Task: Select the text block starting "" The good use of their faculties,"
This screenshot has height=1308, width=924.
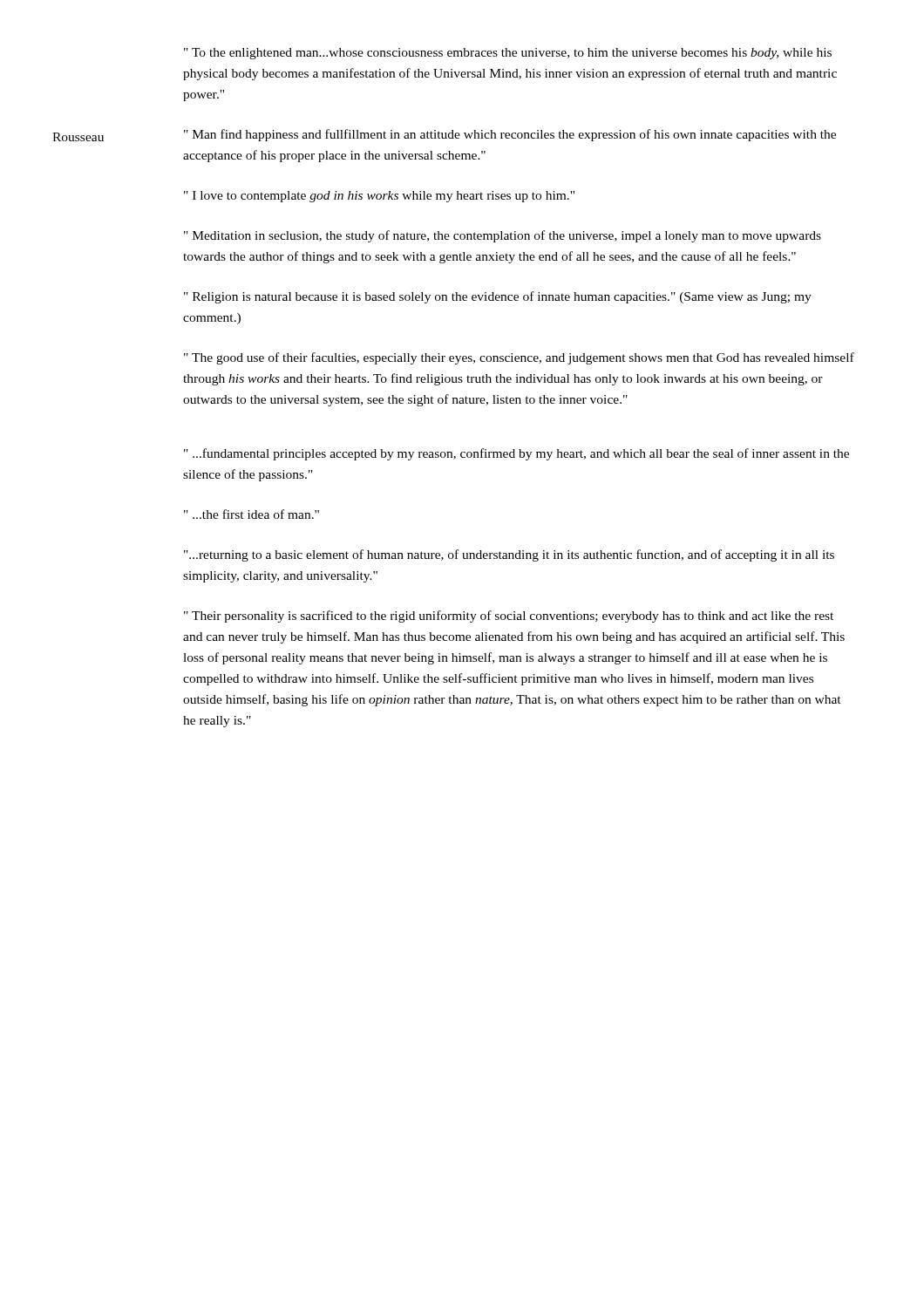Action: click(x=519, y=379)
